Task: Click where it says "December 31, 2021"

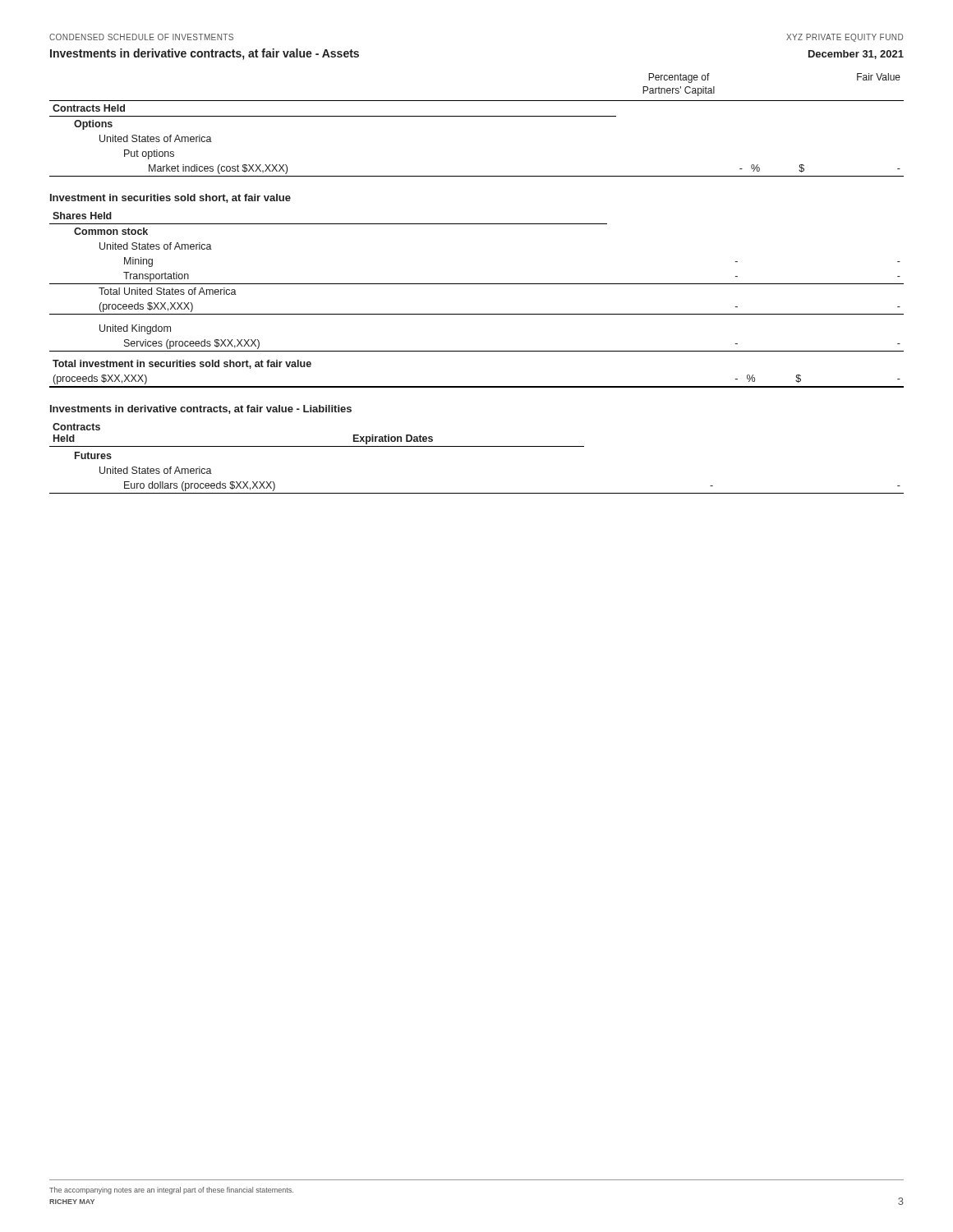Action: 856,54
